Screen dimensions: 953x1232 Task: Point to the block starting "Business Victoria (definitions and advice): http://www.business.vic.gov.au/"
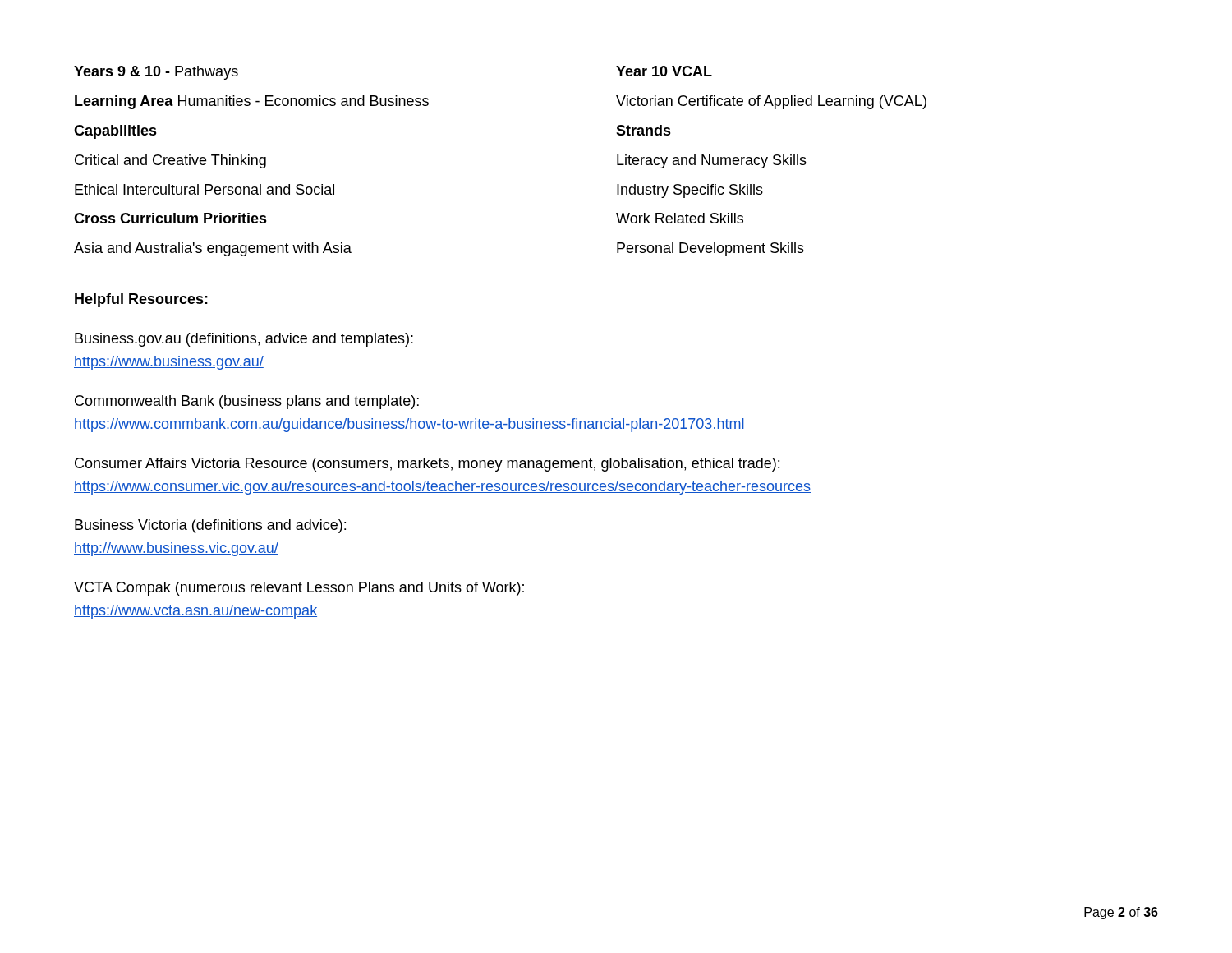210,526
